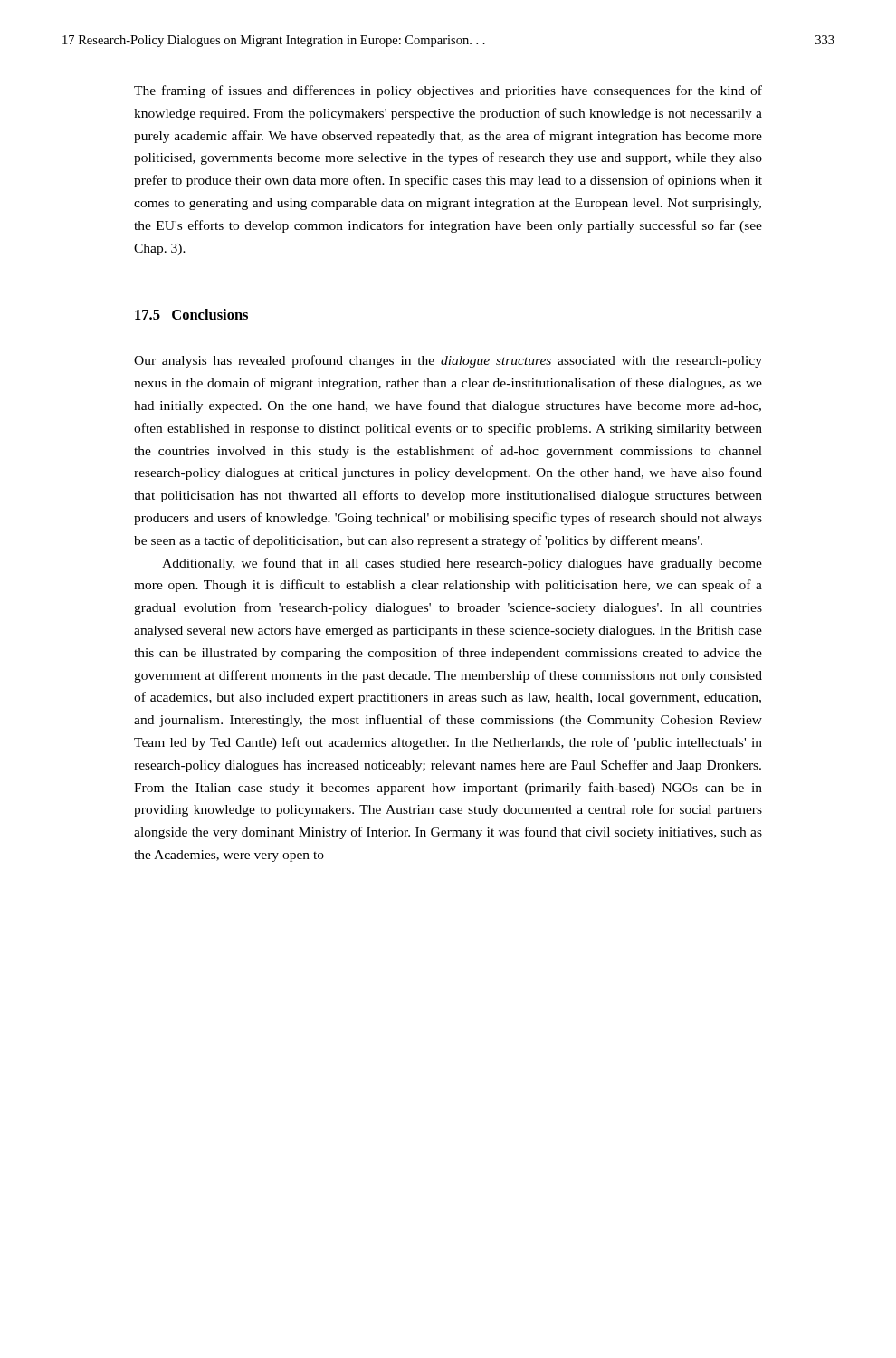Locate the element starting "The framing of"
896x1358 pixels.
click(448, 169)
